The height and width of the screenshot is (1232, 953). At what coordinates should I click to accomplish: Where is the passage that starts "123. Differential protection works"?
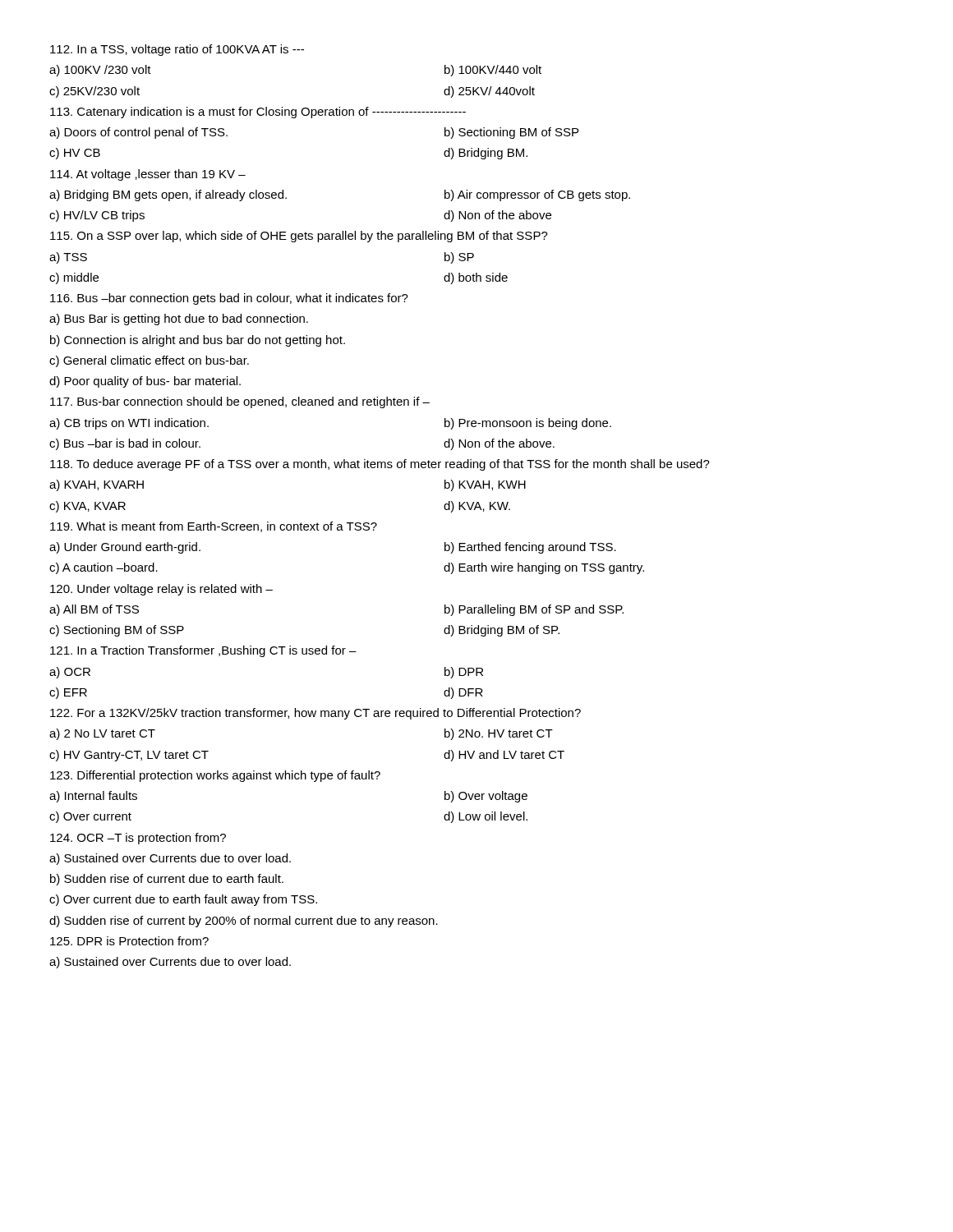click(x=215, y=775)
